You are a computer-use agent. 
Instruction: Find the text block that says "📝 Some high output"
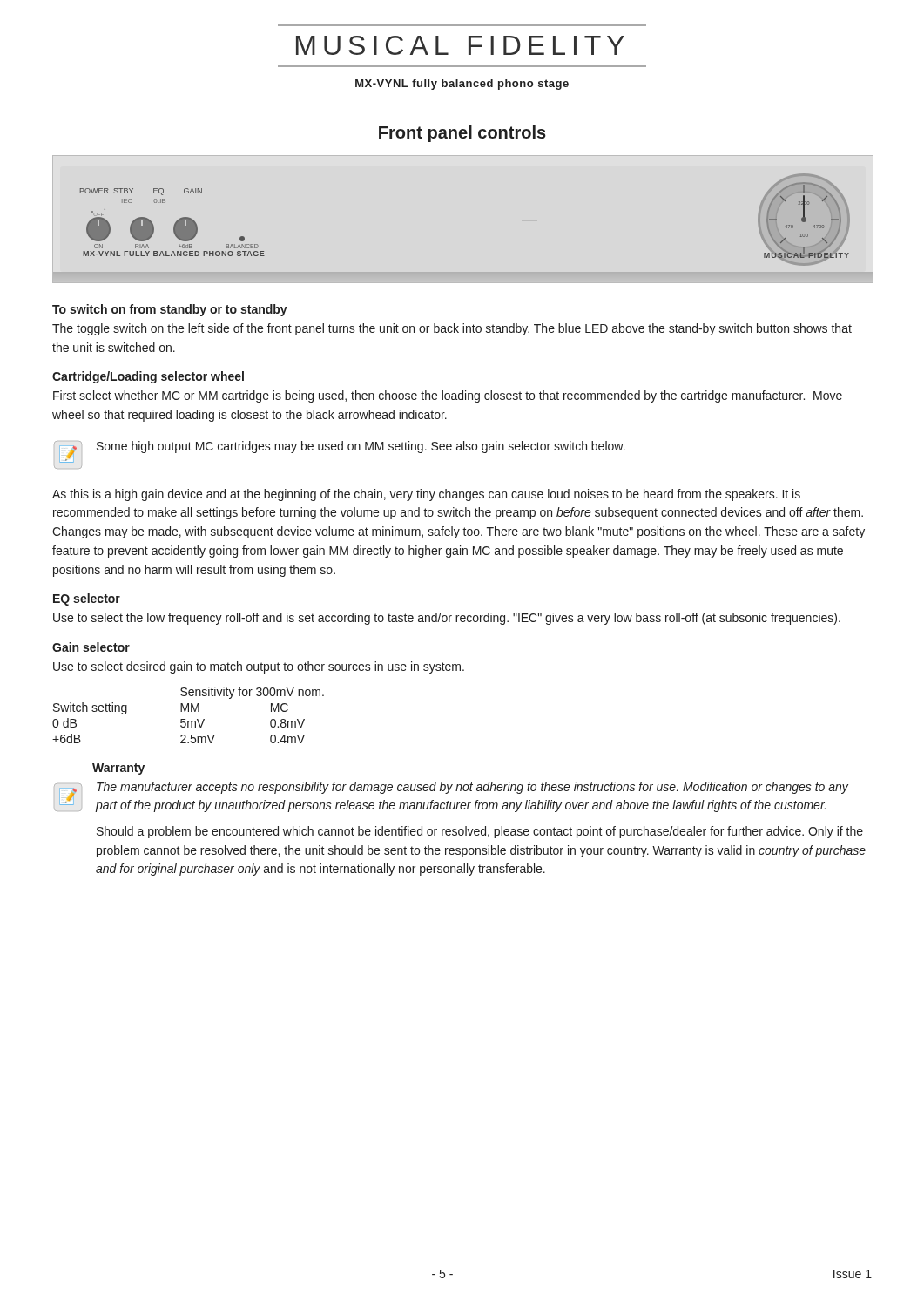[x=339, y=455]
